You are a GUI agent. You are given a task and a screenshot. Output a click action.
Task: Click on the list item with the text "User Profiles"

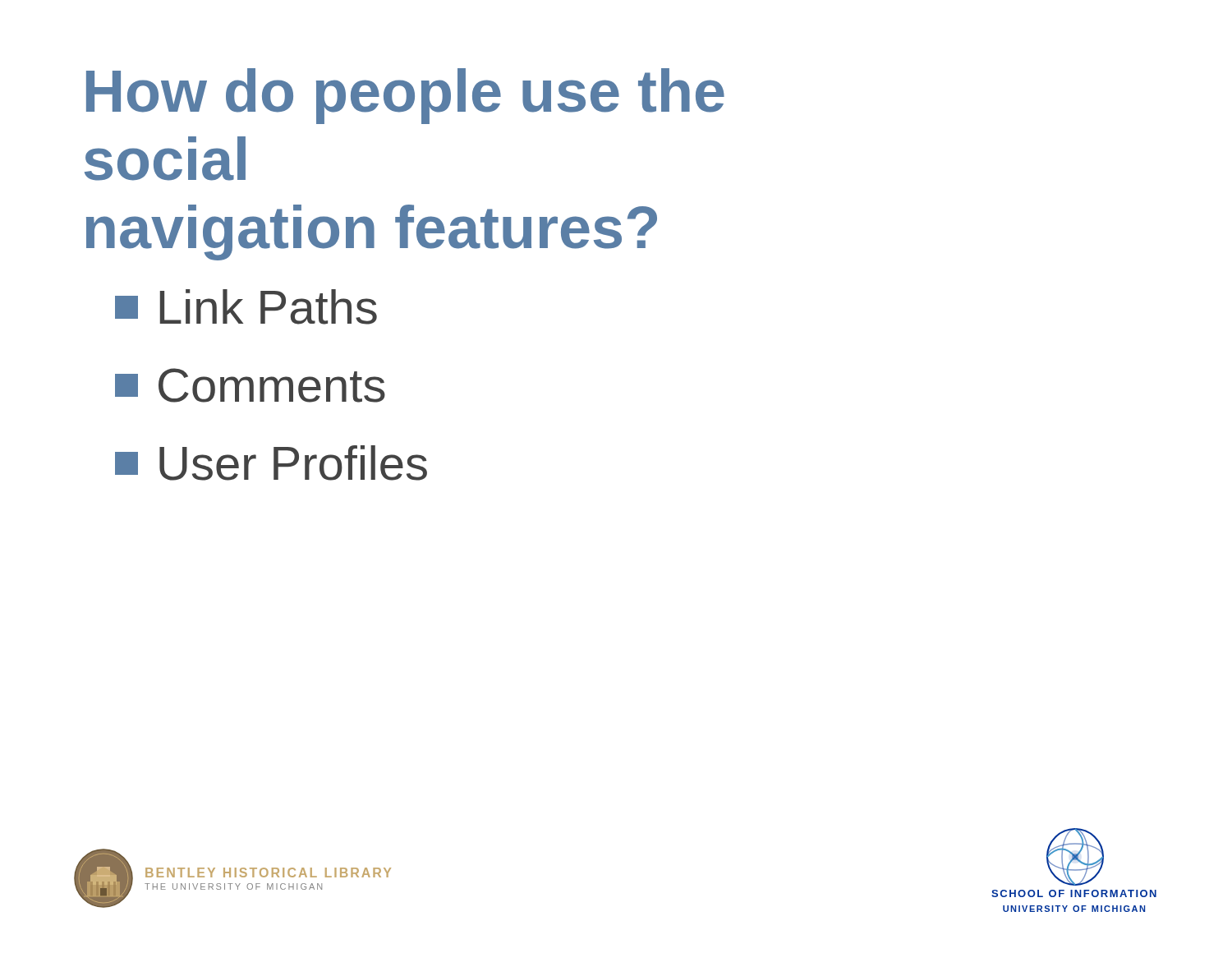point(272,463)
